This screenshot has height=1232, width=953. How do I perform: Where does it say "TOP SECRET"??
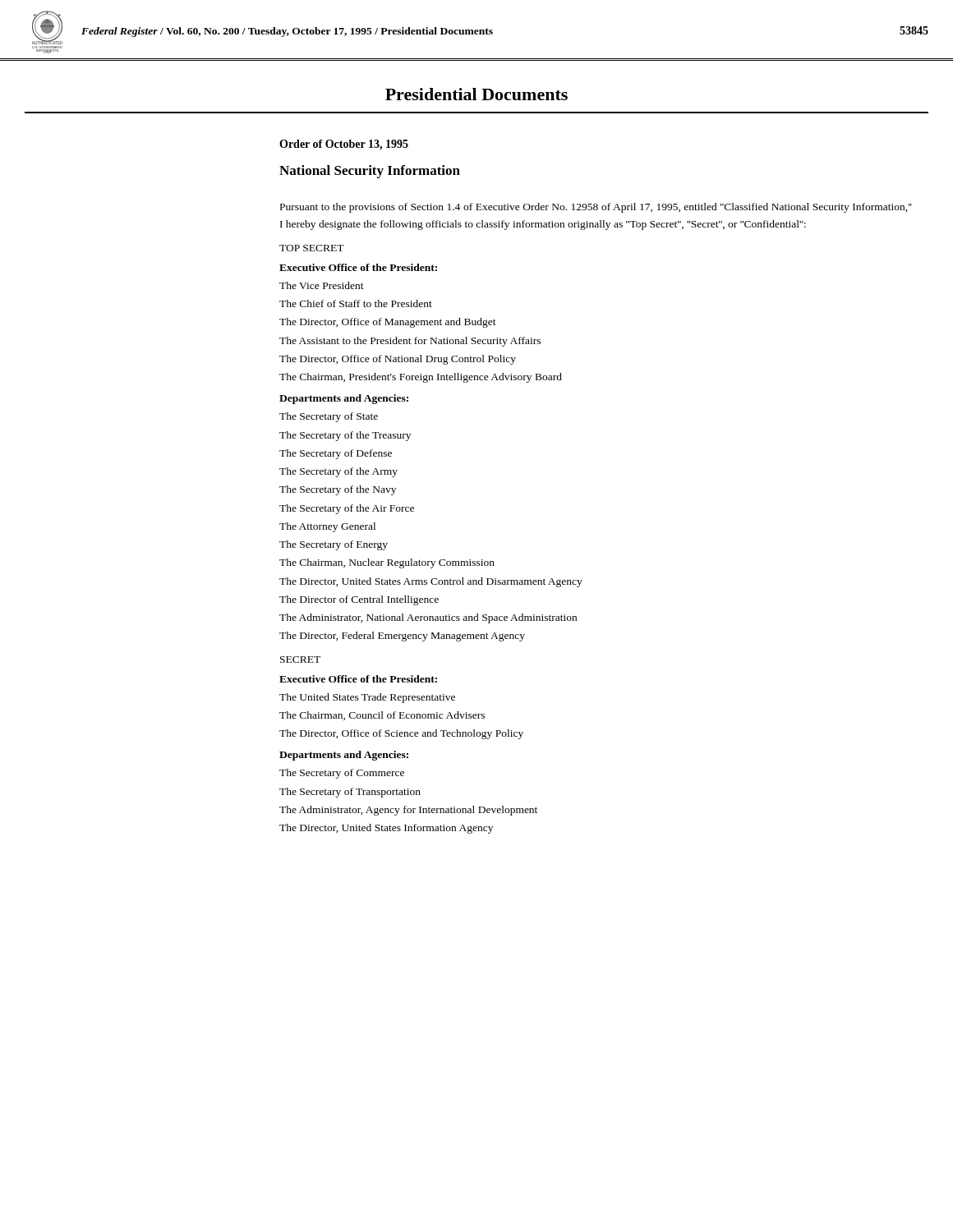click(312, 248)
